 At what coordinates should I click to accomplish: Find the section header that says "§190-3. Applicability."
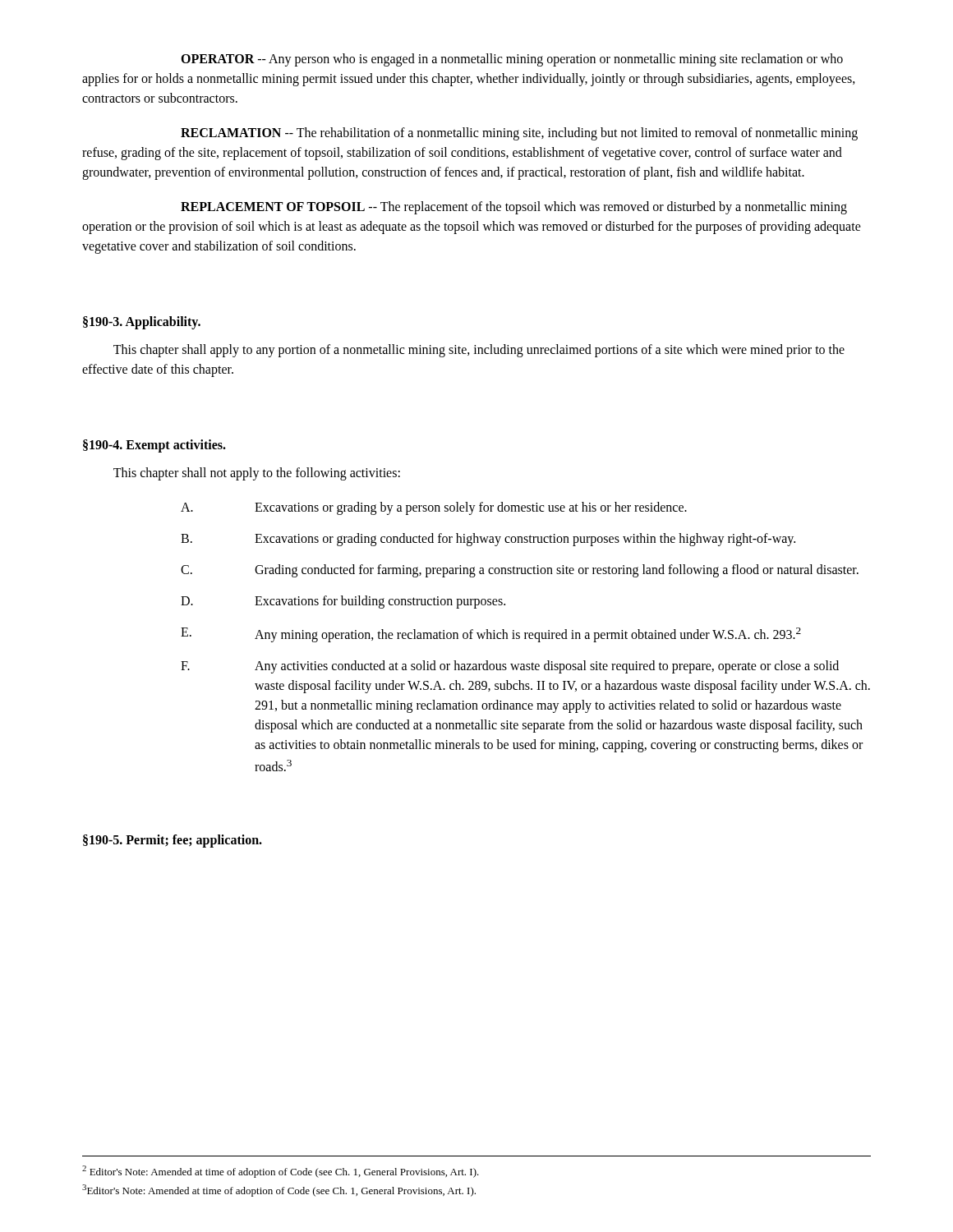[141, 322]
